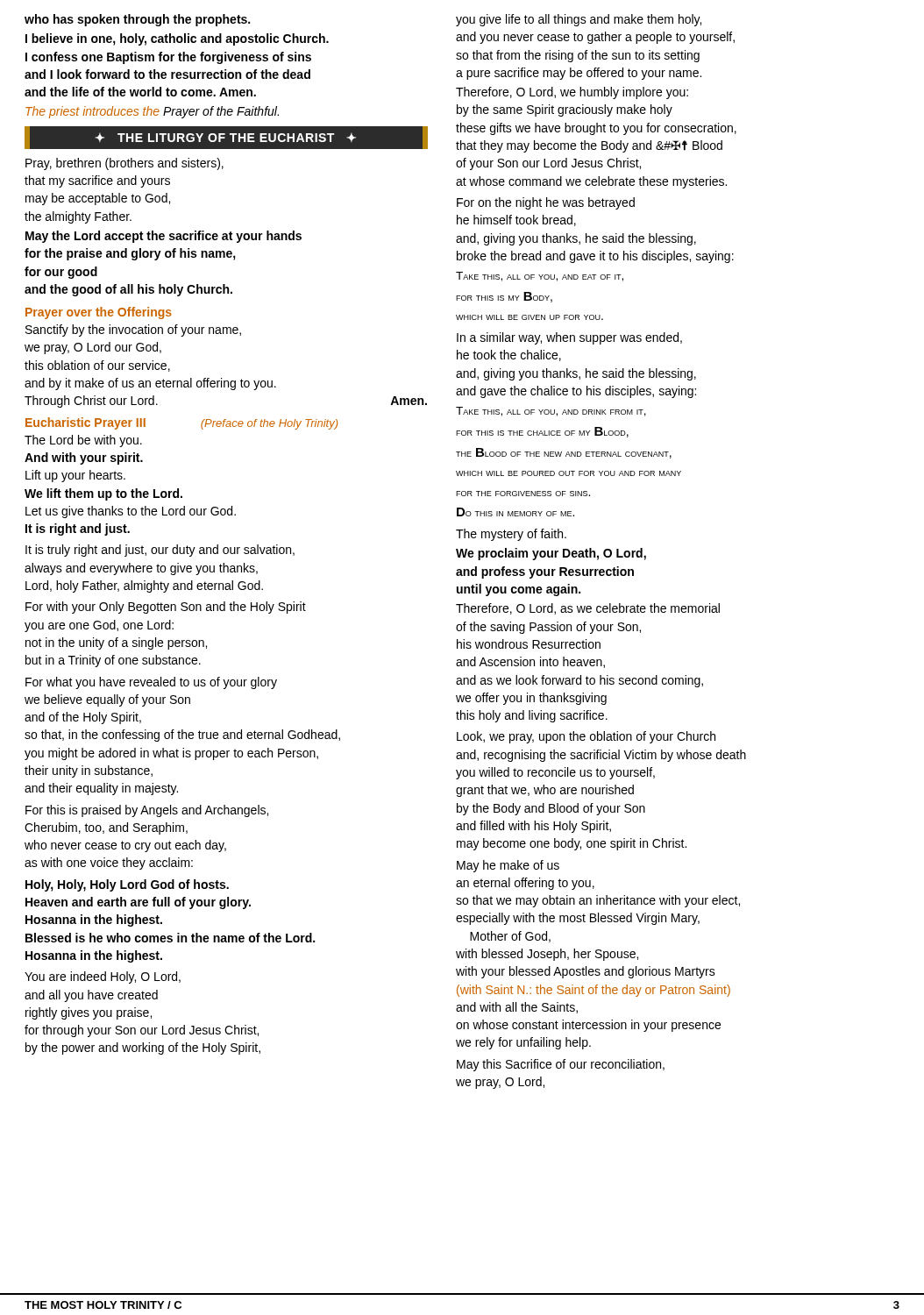Find the text block that reads "Therefore, O Lord, as we"
924x1315 pixels.
coord(588,609)
